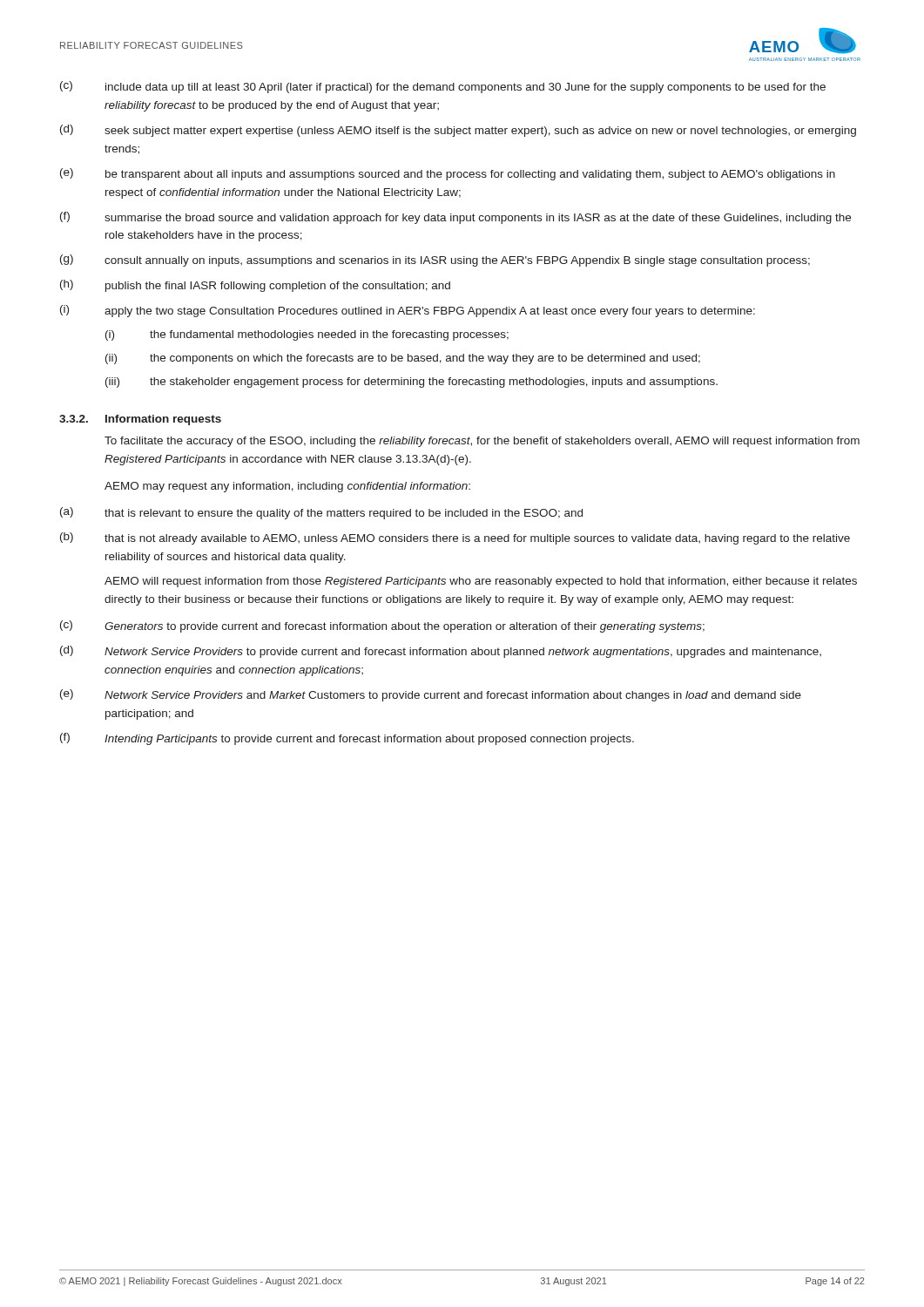Viewport: 924px width, 1307px height.
Task: Click where it says "3.3.2. Information requests"
Action: pos(140,419)
